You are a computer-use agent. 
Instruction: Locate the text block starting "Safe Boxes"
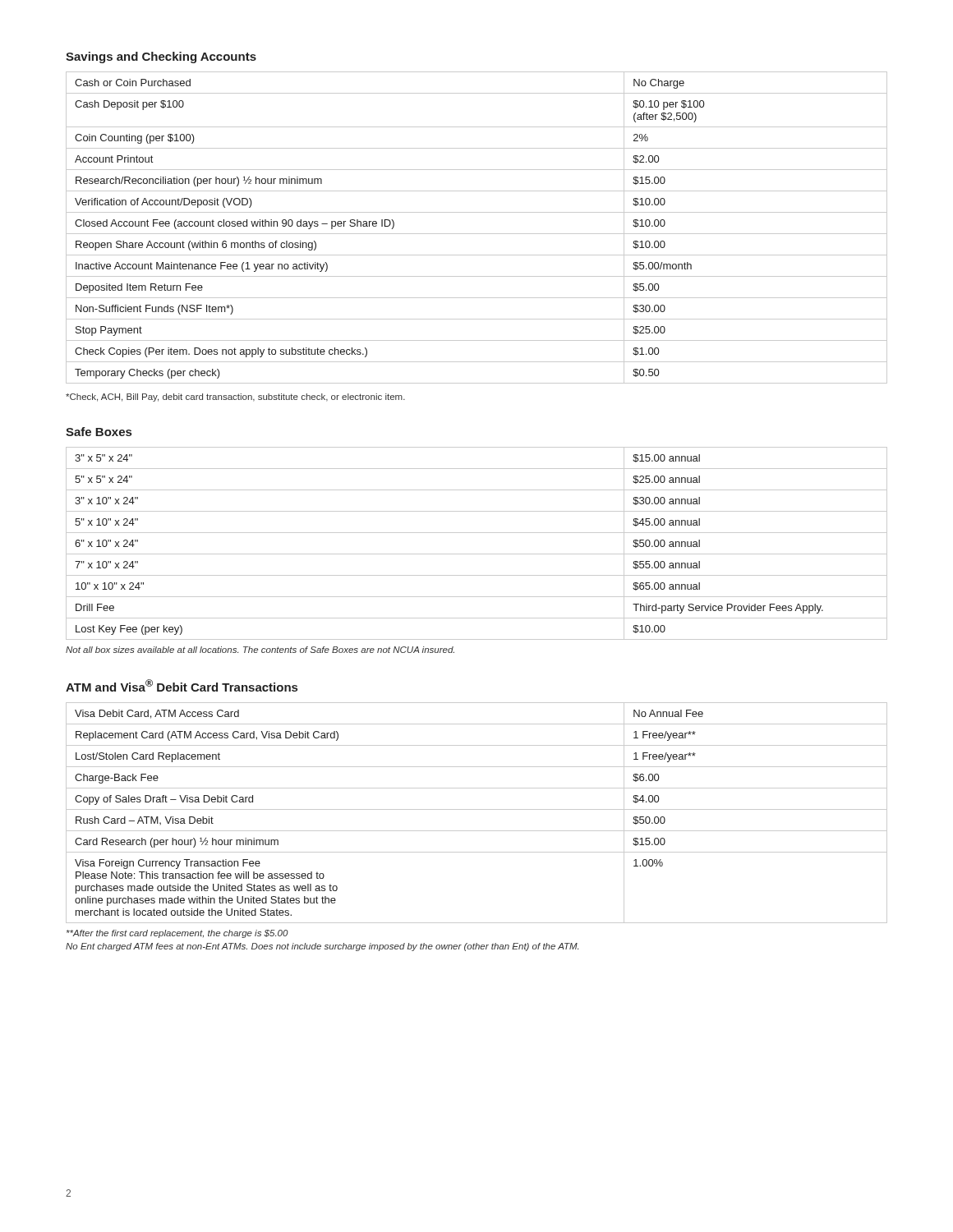[x=99, y=432]
